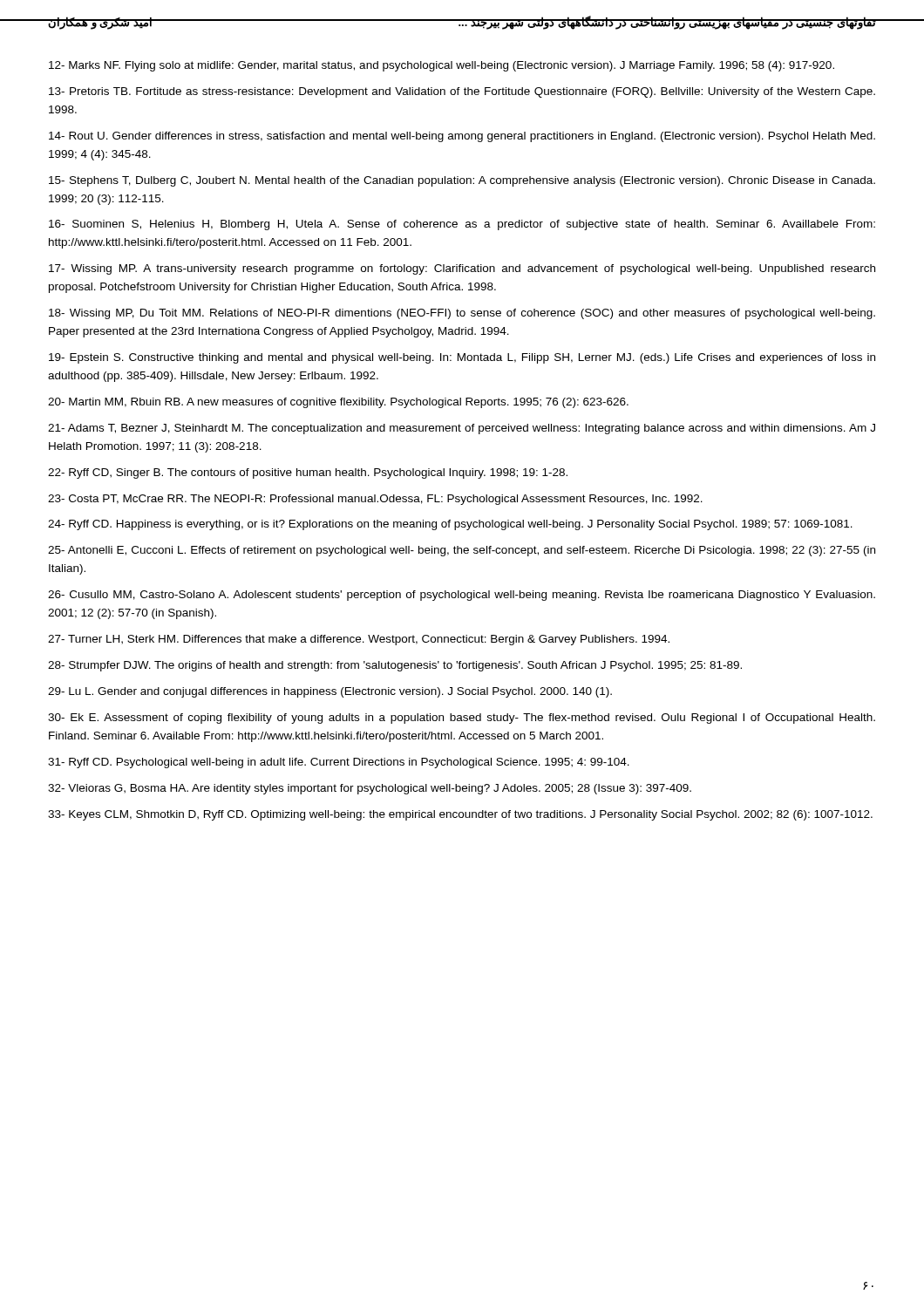Select the text starting "15- Stephens T, Dulberg C, Joubert N. Mental"
This screenshot has height=1308, width=924.
pyautogui.click(x=462, y=189)
